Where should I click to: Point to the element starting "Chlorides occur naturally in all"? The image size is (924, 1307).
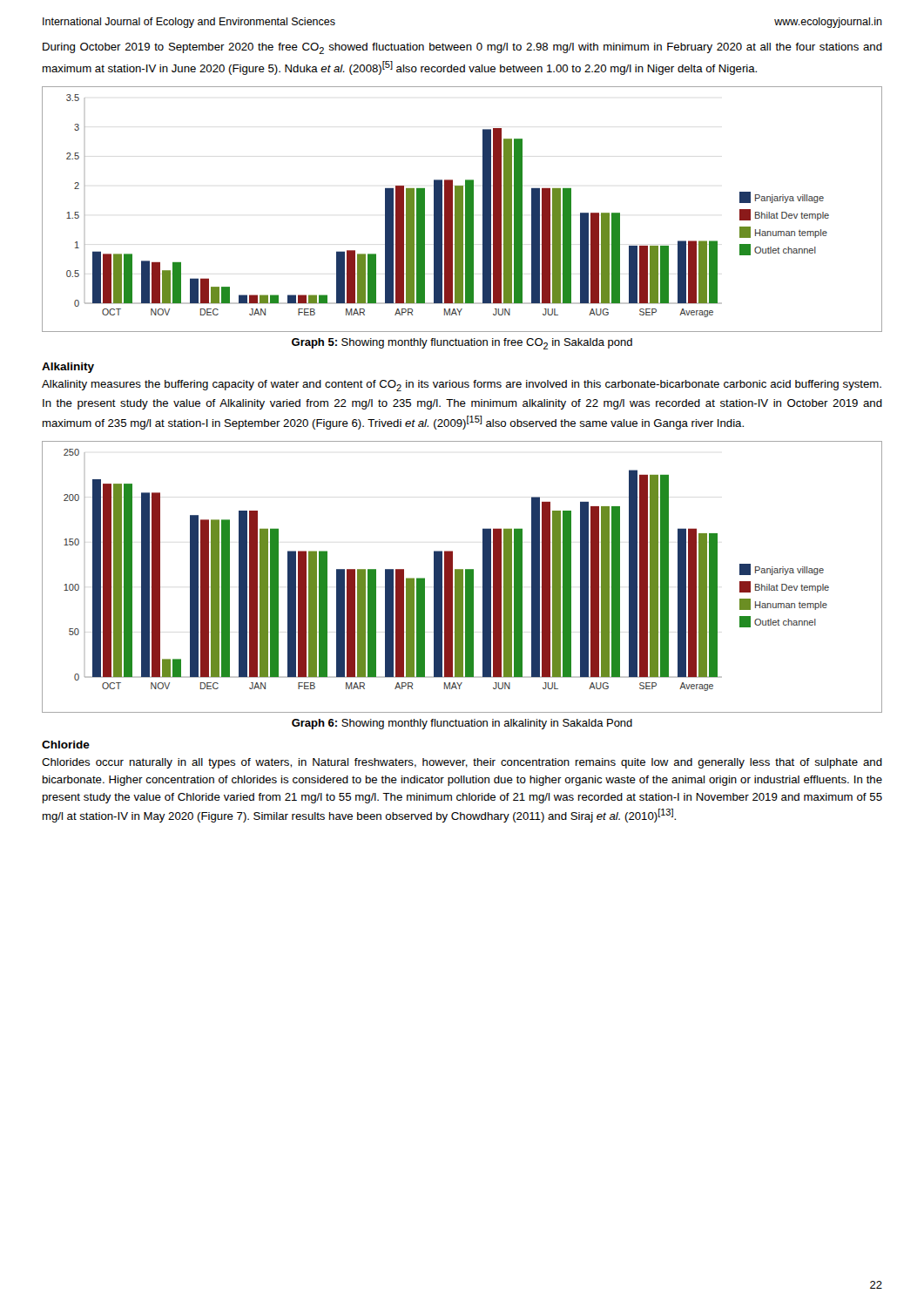click(462, 789)
